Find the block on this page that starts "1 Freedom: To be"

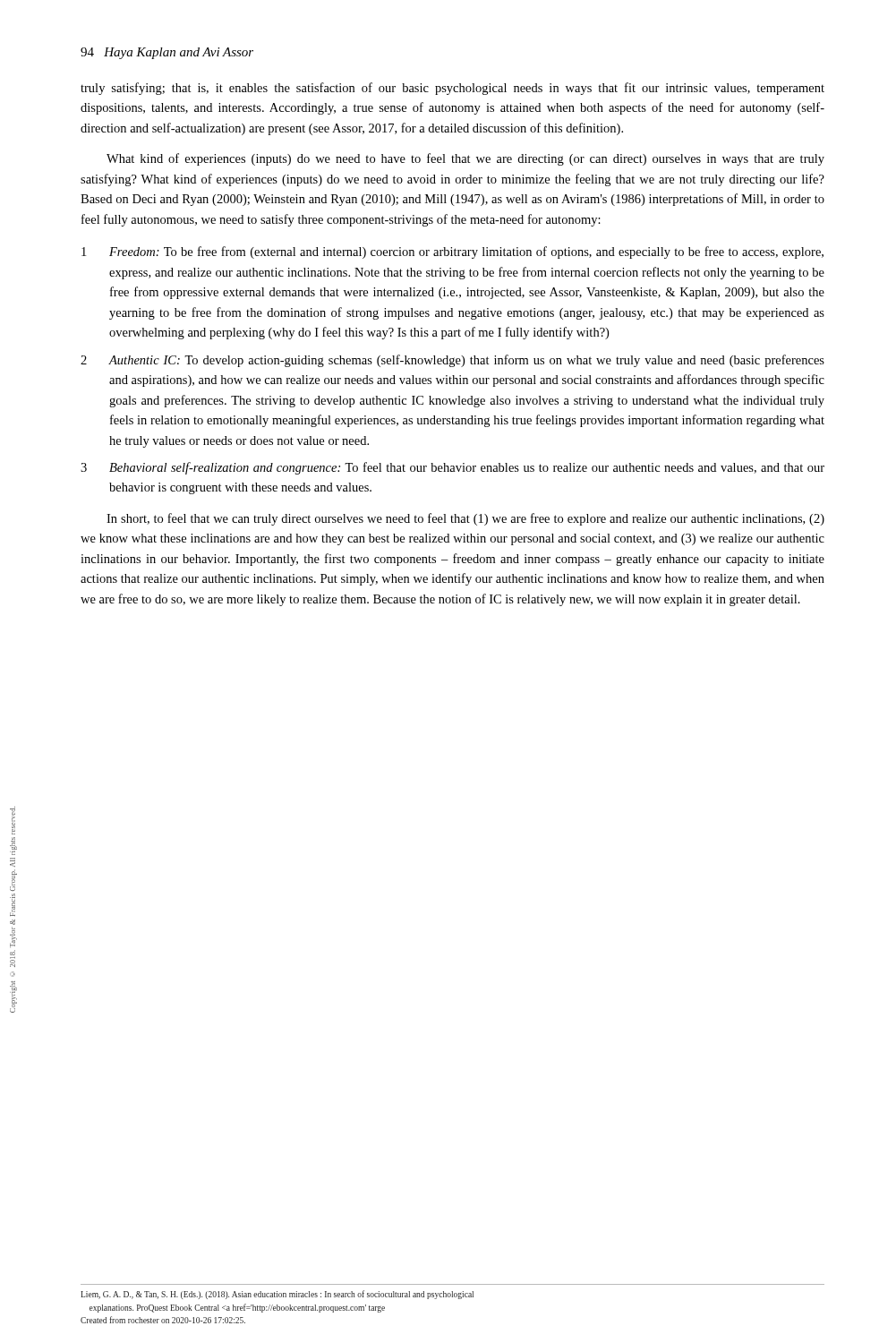coord(452,292)
